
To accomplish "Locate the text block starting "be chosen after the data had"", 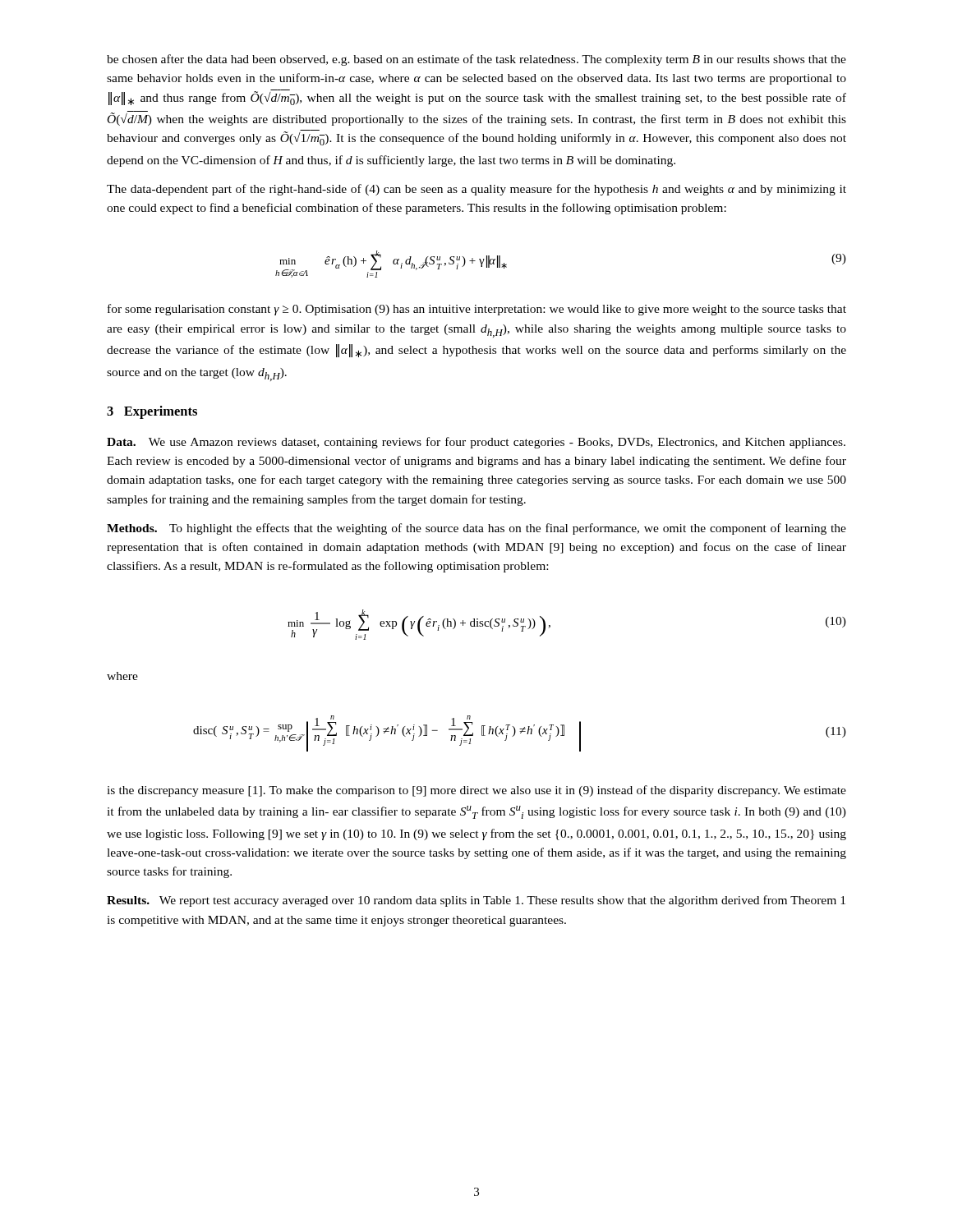I will coord(476,109).
